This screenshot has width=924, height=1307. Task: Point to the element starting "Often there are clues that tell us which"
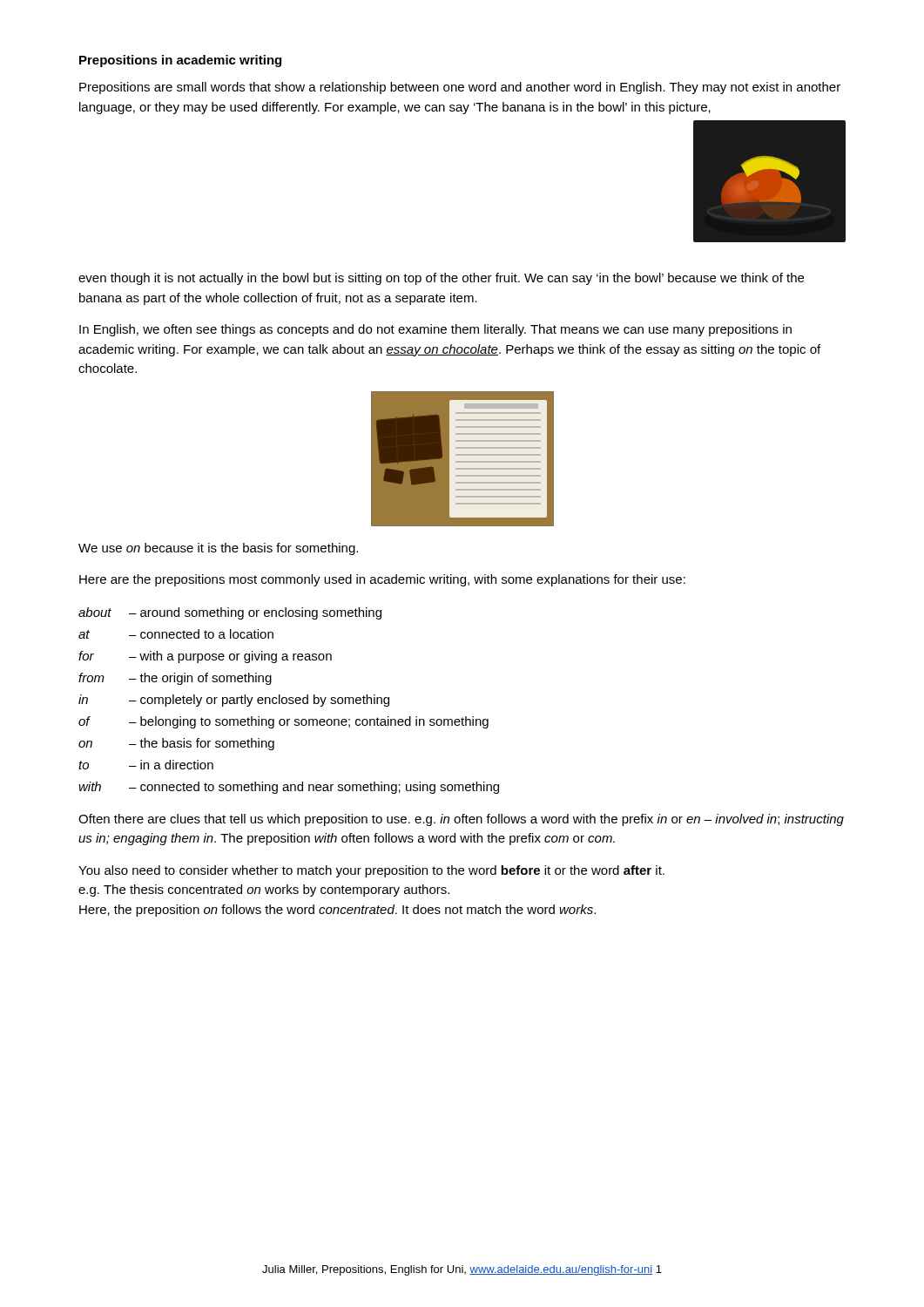click(462, 829)
